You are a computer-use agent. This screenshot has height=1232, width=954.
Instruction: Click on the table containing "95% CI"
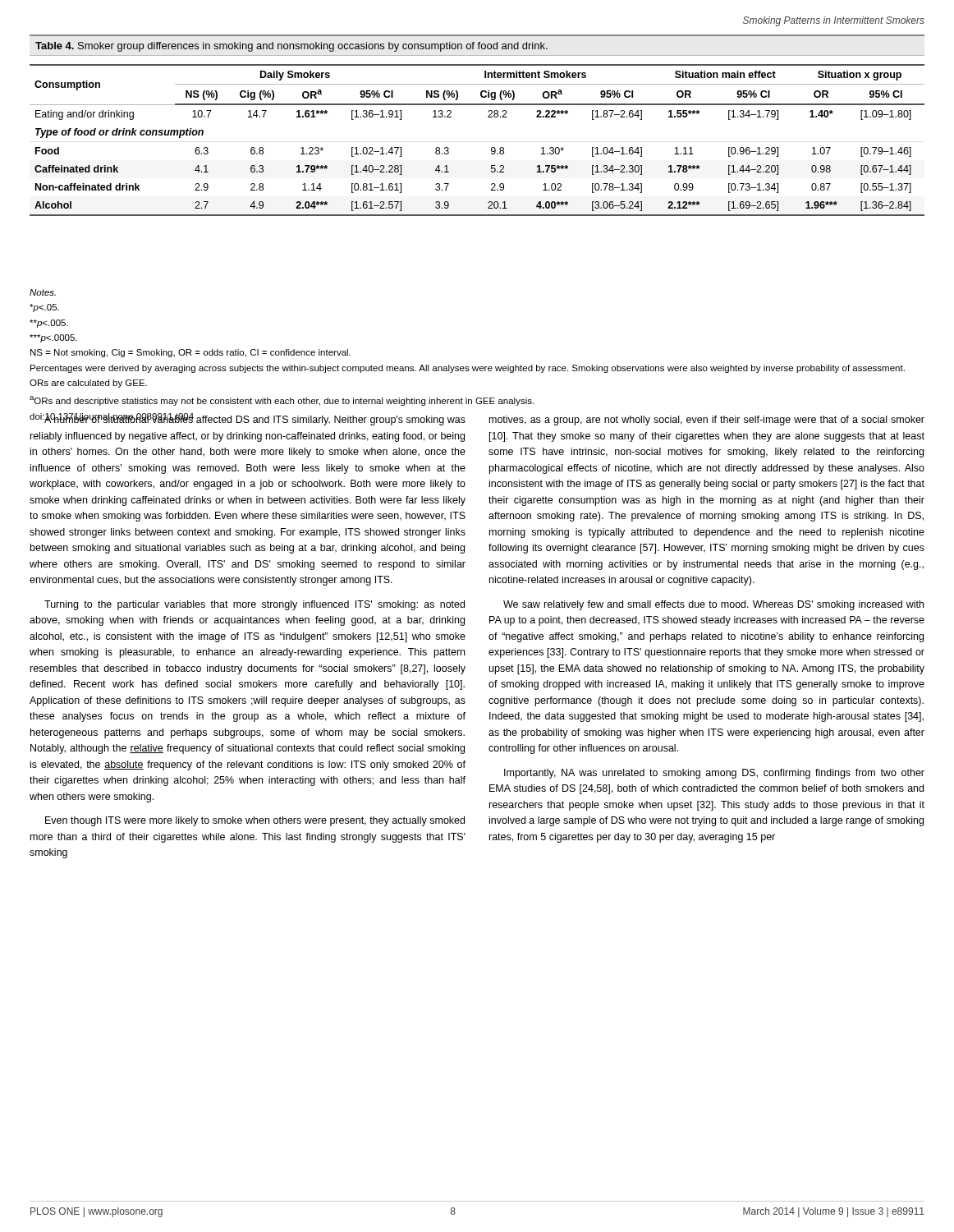pyautogui.click(x=477, y=140)
